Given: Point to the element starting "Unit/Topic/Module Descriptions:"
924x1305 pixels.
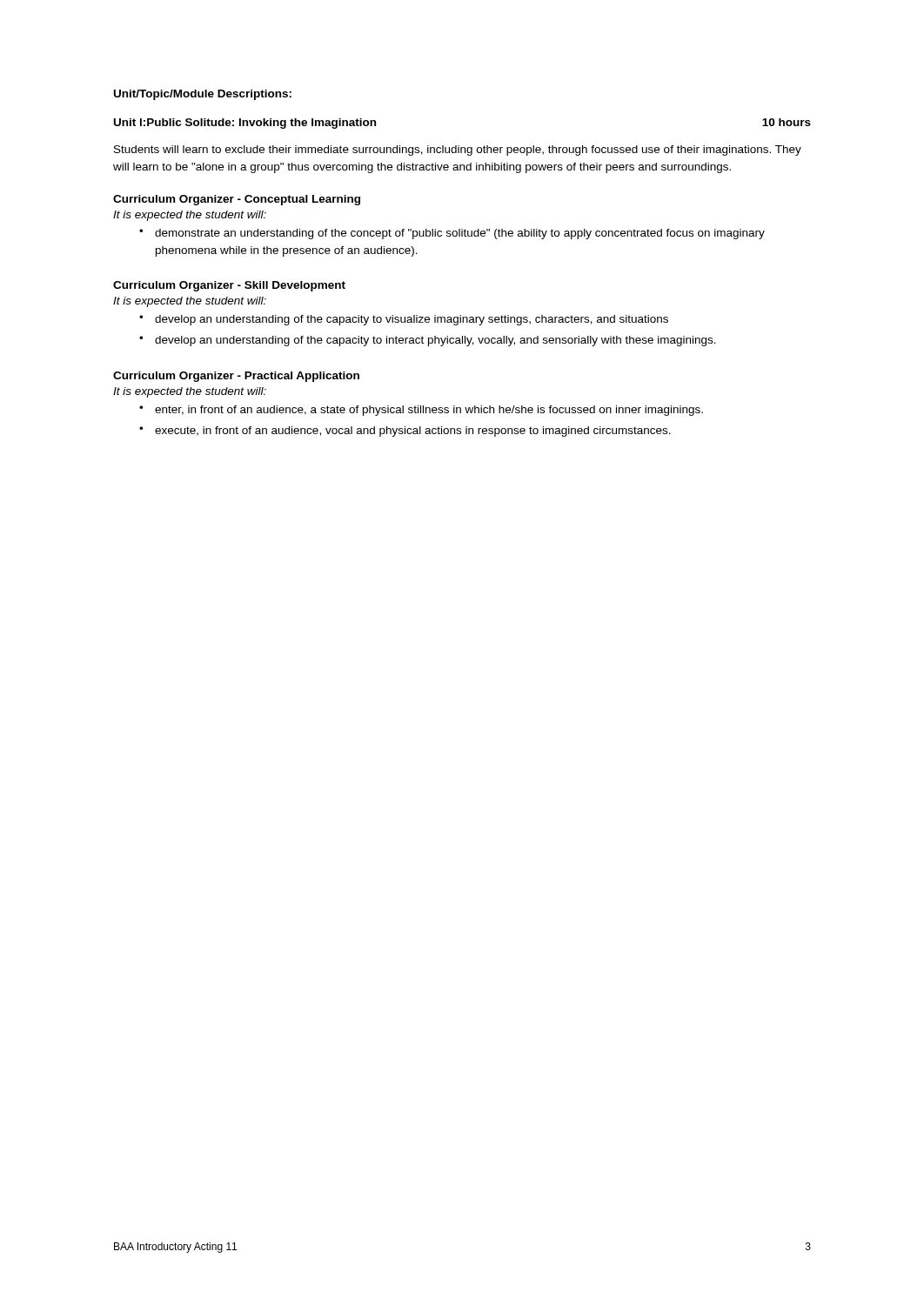Looking at the screenshot, I should pyautogui.click(x=203, y=94).
